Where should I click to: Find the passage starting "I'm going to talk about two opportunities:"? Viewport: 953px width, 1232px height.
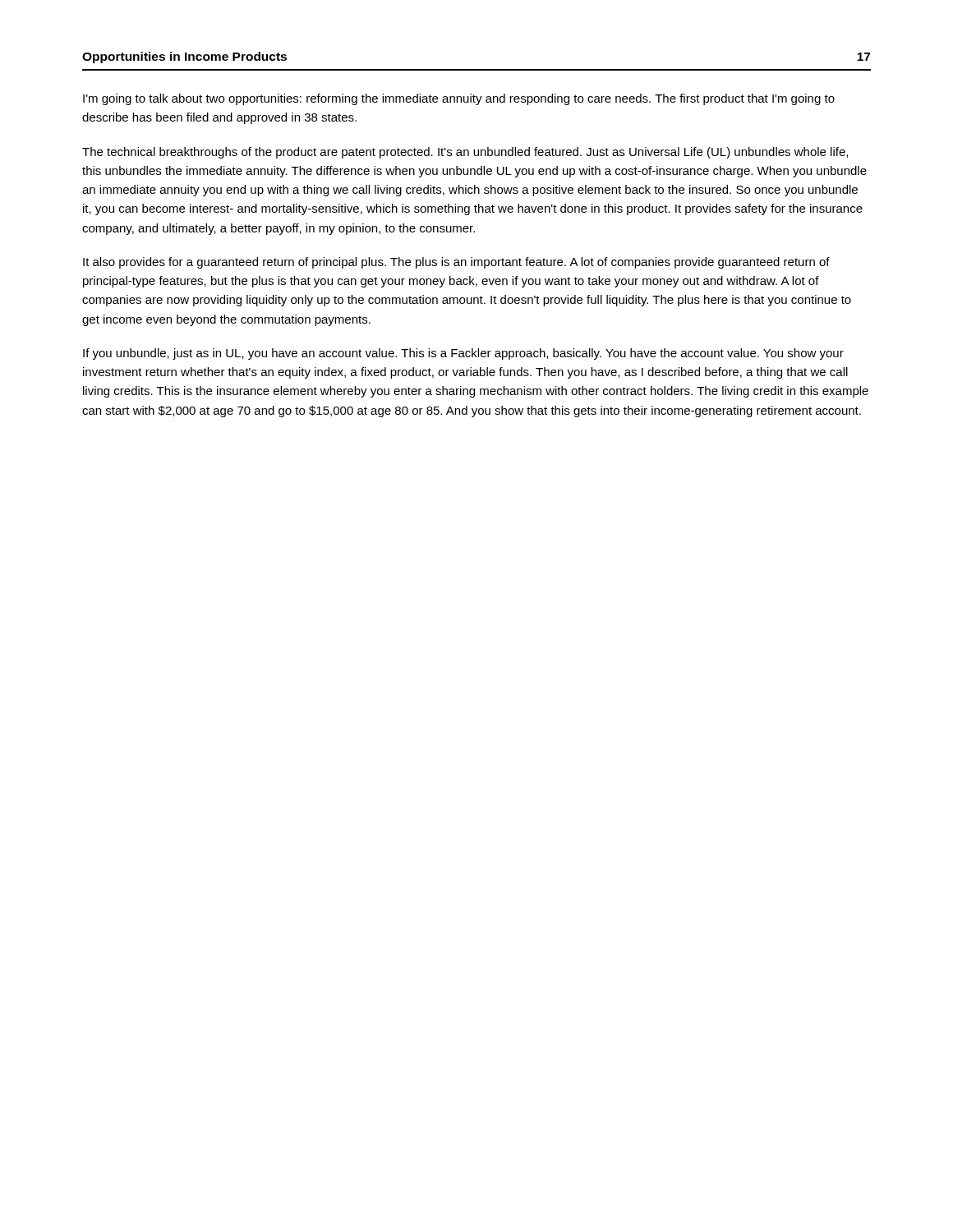pos(458,108)
